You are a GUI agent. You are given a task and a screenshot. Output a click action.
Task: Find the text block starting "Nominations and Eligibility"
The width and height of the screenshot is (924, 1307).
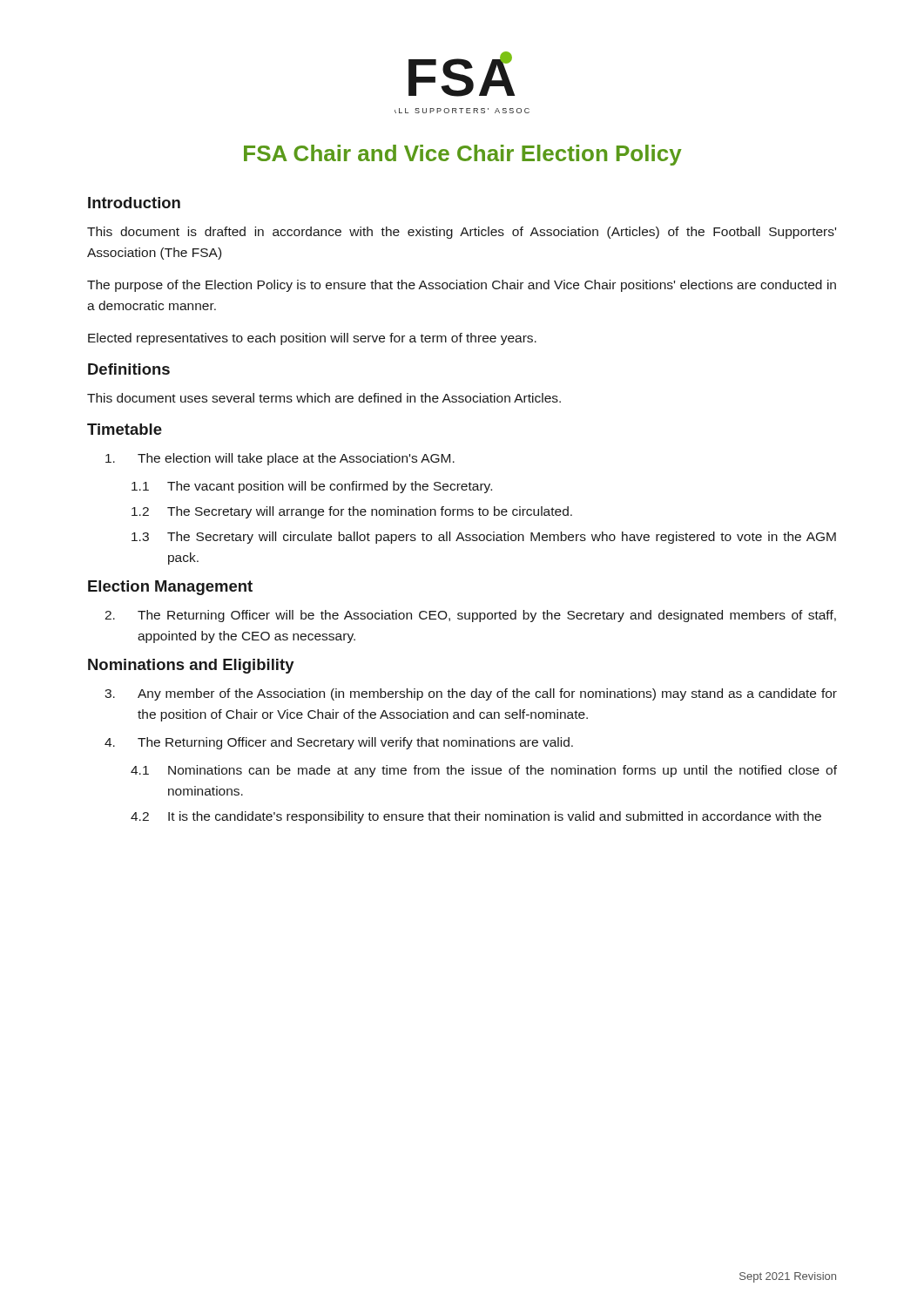(x=190, y=664)
